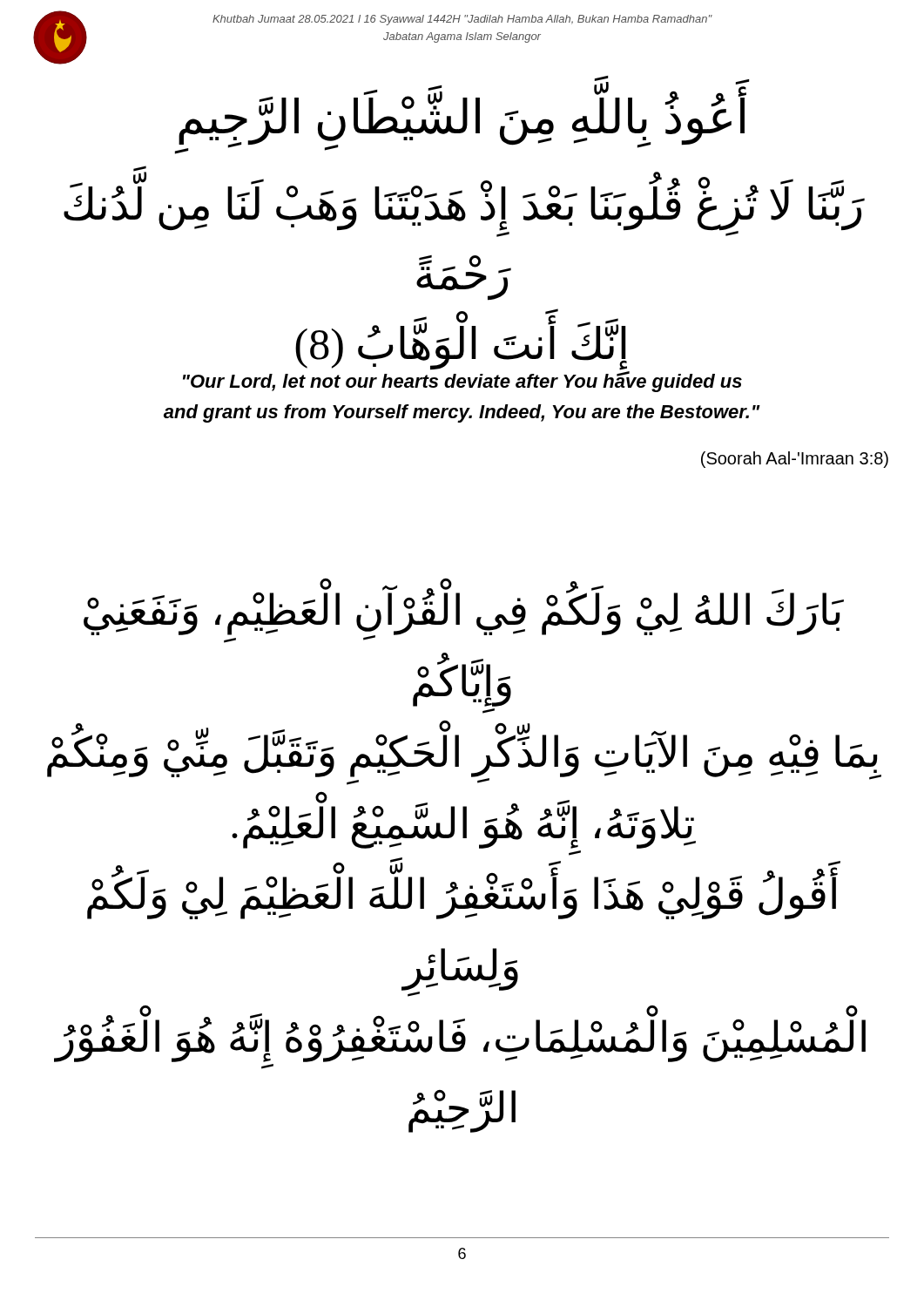This screenshot has width=924, height=1307.
Task: Find the text block with the text "بَارَكَ اللهُ لِيْ وَلَكُمْ فِي"
Action: (462, 859)
